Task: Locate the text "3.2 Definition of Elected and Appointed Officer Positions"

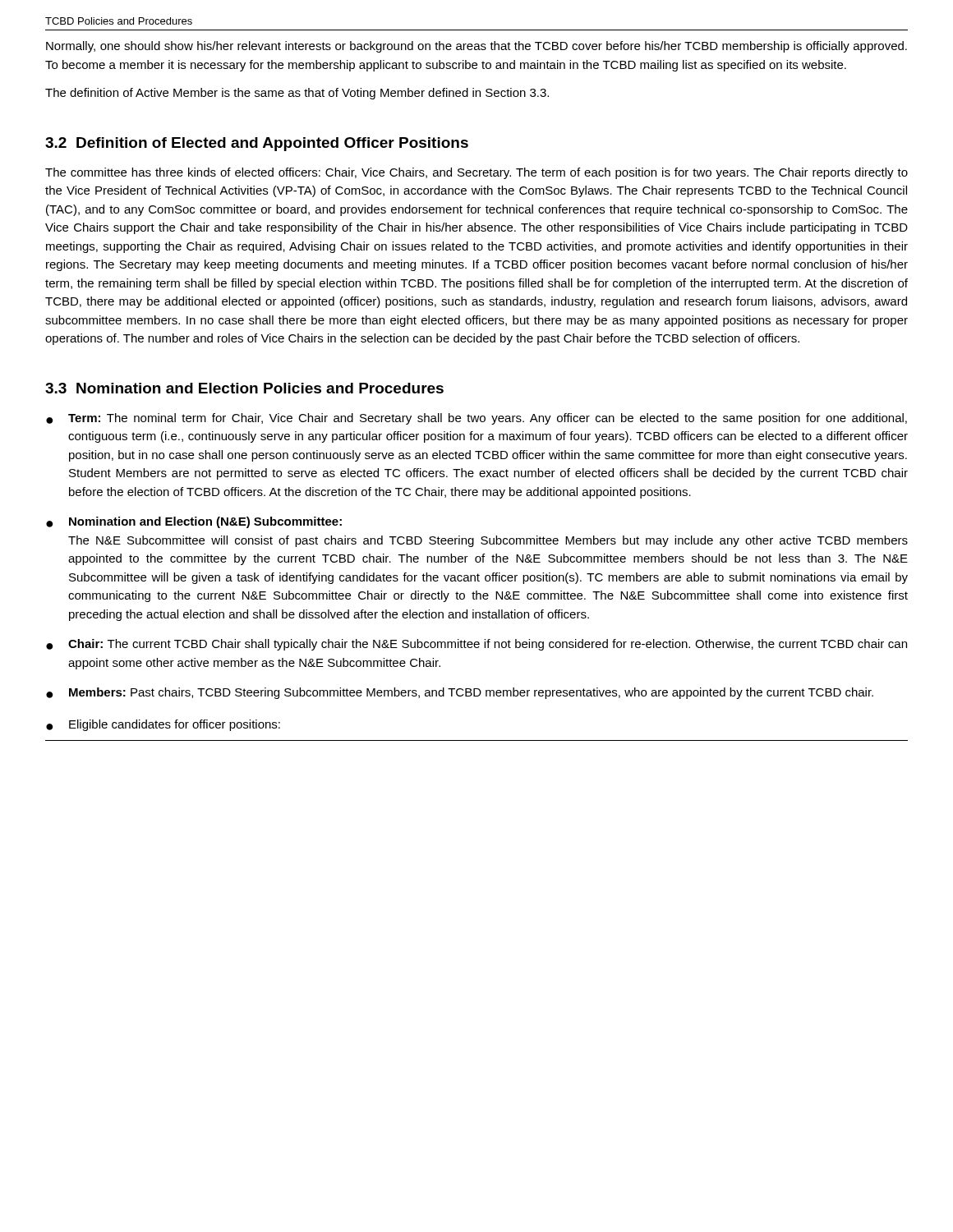Action: [x=257, y=142]
